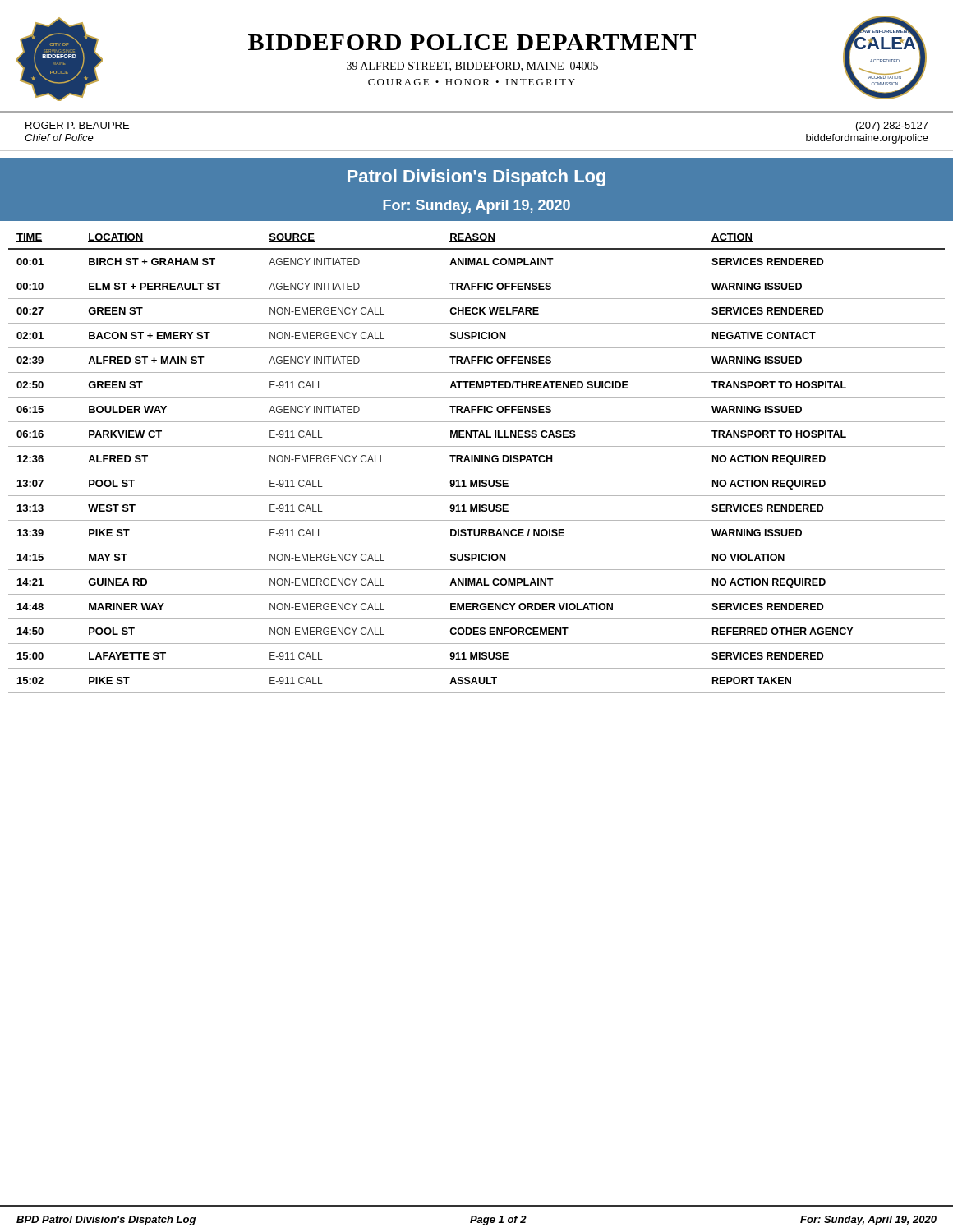
Task: Click on the title that says "Patrol Division's Dispatch Log"
Action: click(x=476, y=176)
